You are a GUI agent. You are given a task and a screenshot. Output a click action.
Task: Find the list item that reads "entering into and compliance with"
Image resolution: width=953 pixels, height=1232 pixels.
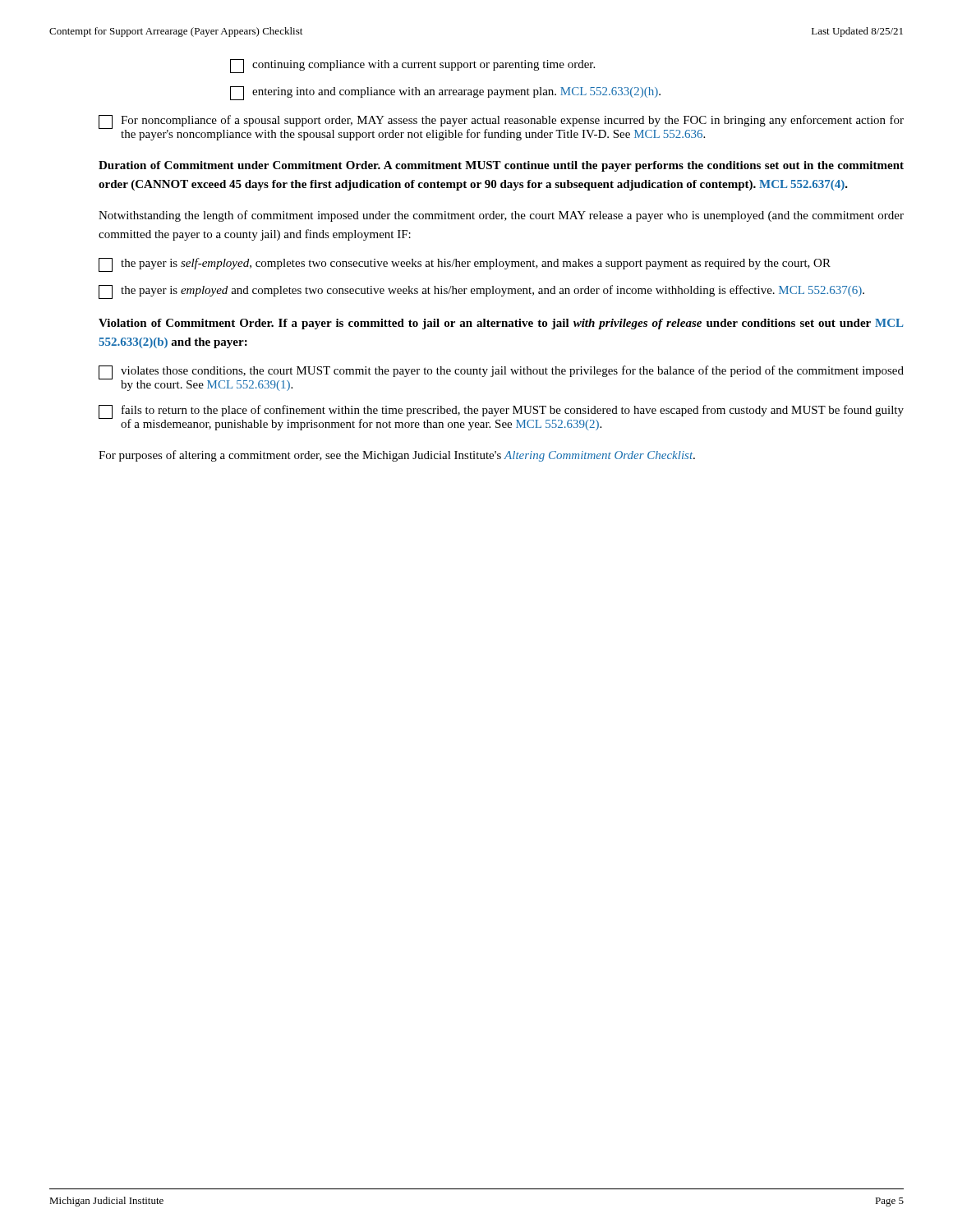pos(567,92)
